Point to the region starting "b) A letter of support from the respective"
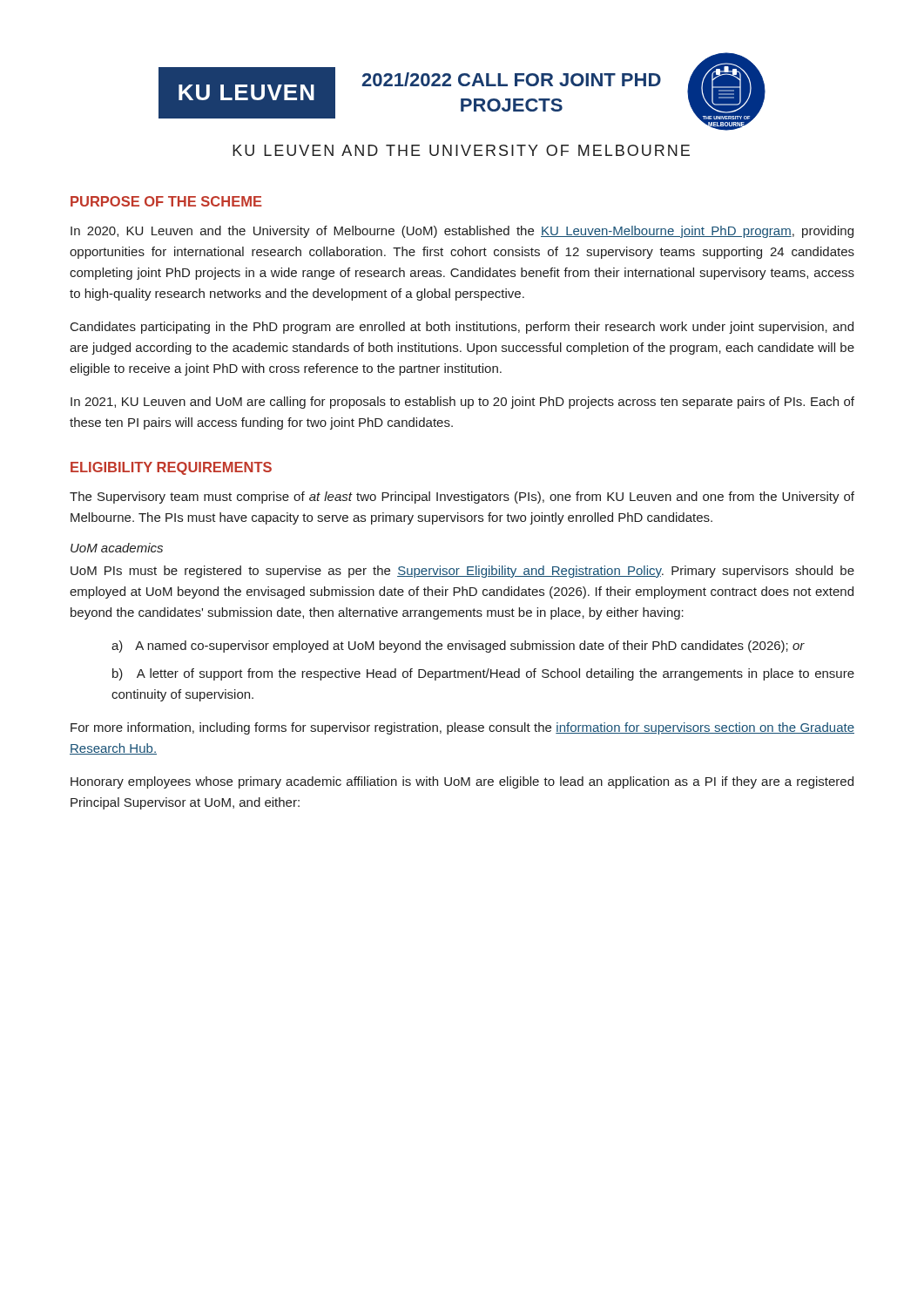Image resolution: width=924 pixels, height=1307 pixels. tap(483, 682)
